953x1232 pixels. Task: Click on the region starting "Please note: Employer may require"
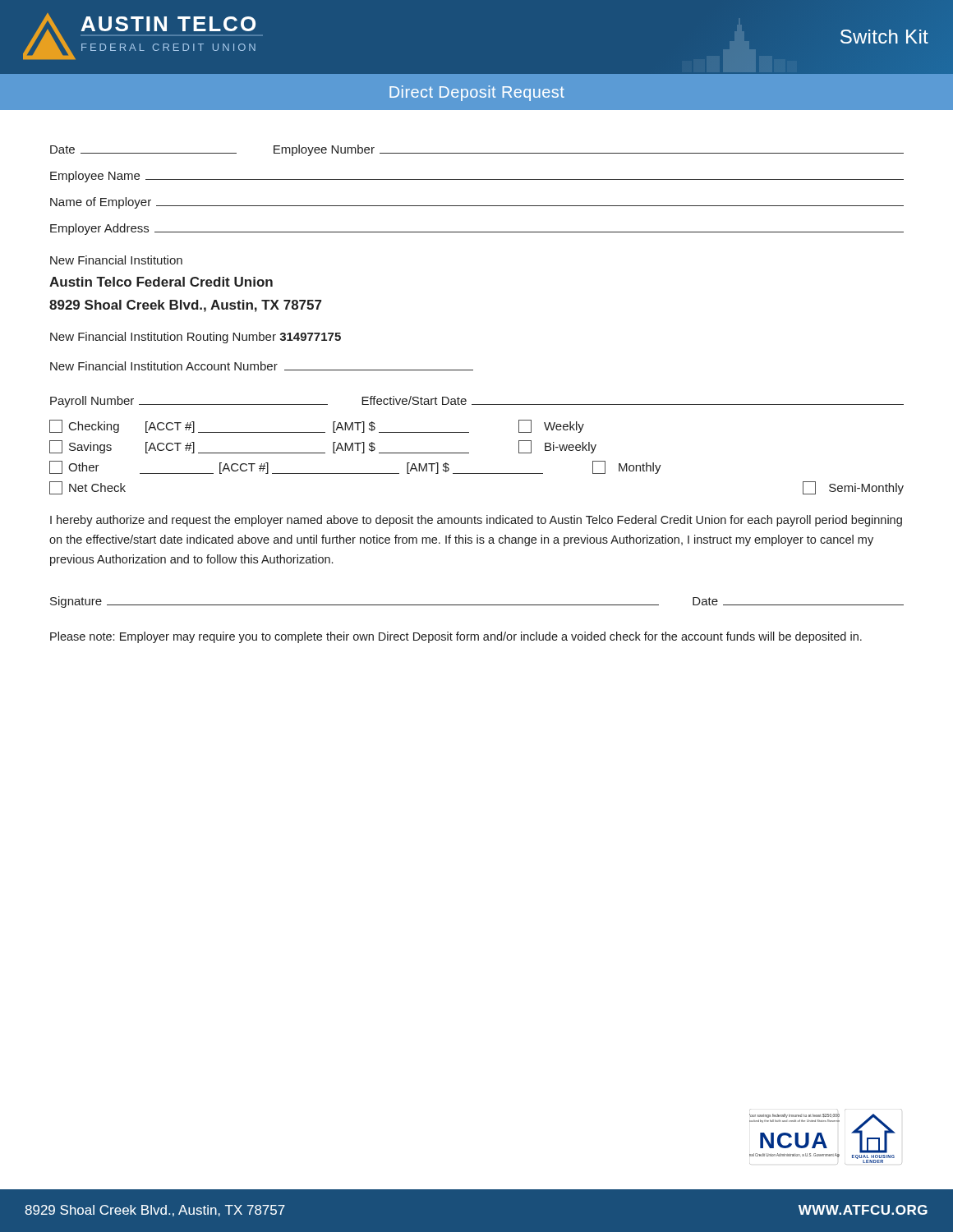[456, 637]
